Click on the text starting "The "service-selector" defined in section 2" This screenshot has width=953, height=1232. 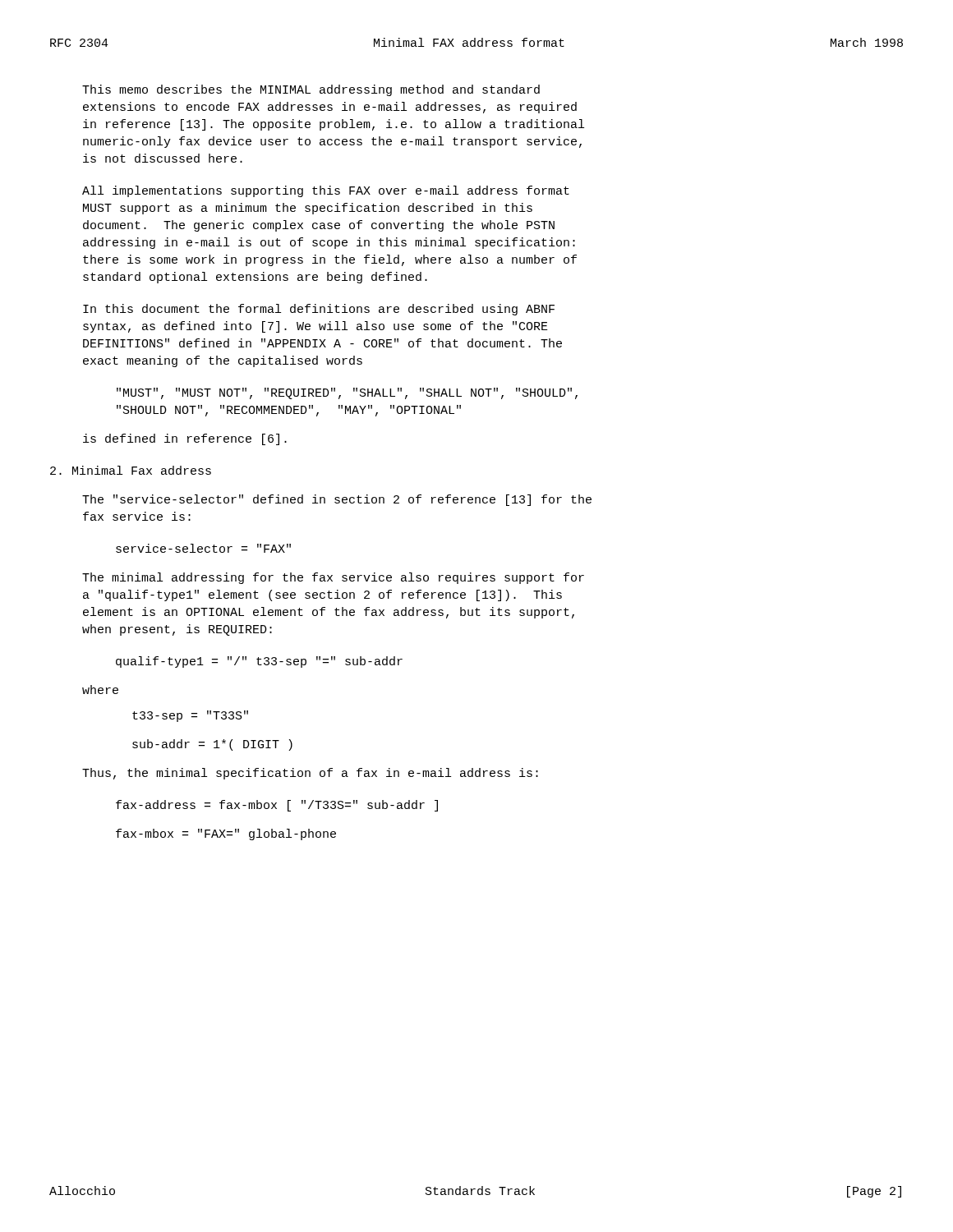tap(337, 509)
